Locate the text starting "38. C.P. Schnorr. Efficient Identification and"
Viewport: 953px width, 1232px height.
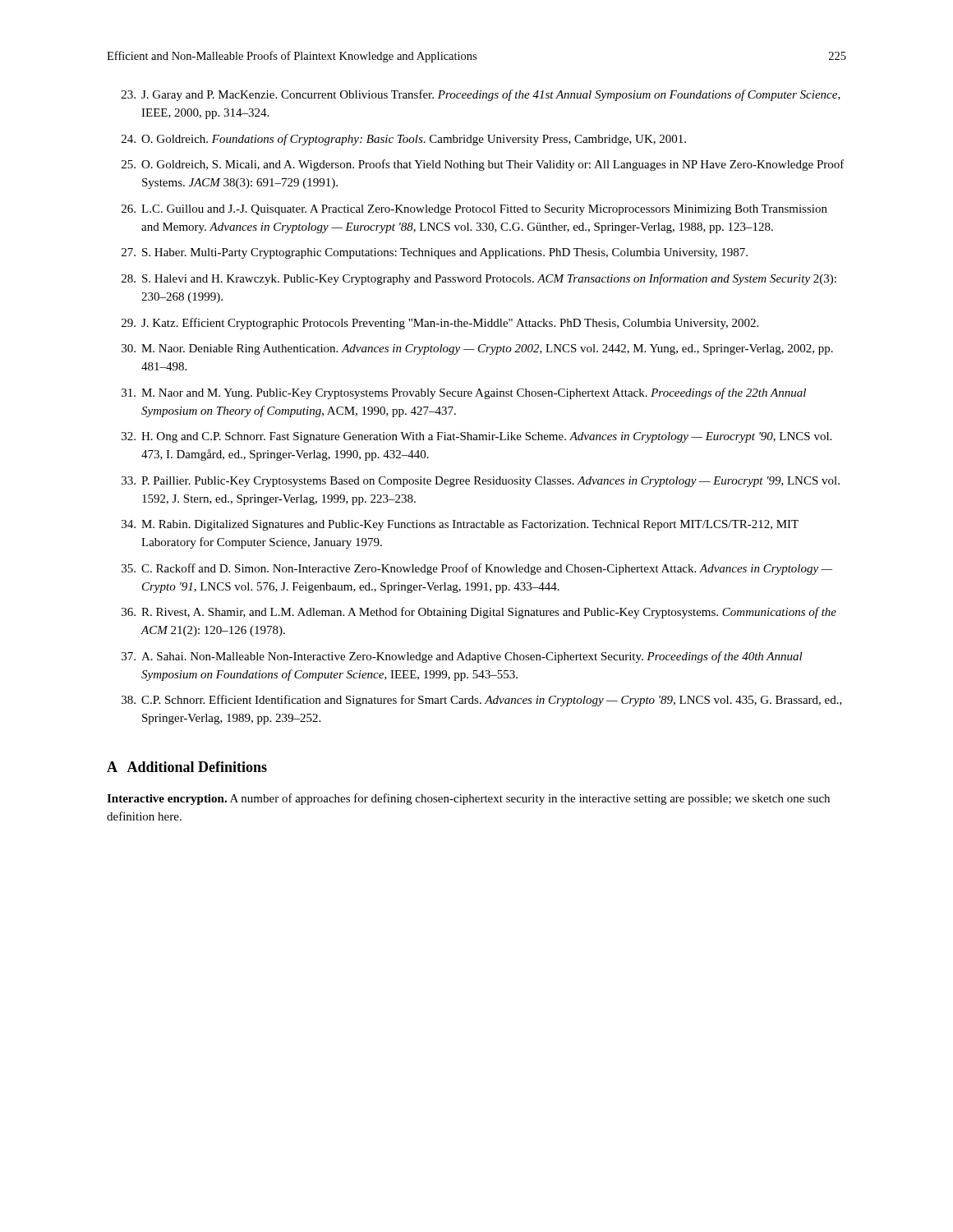476,710
